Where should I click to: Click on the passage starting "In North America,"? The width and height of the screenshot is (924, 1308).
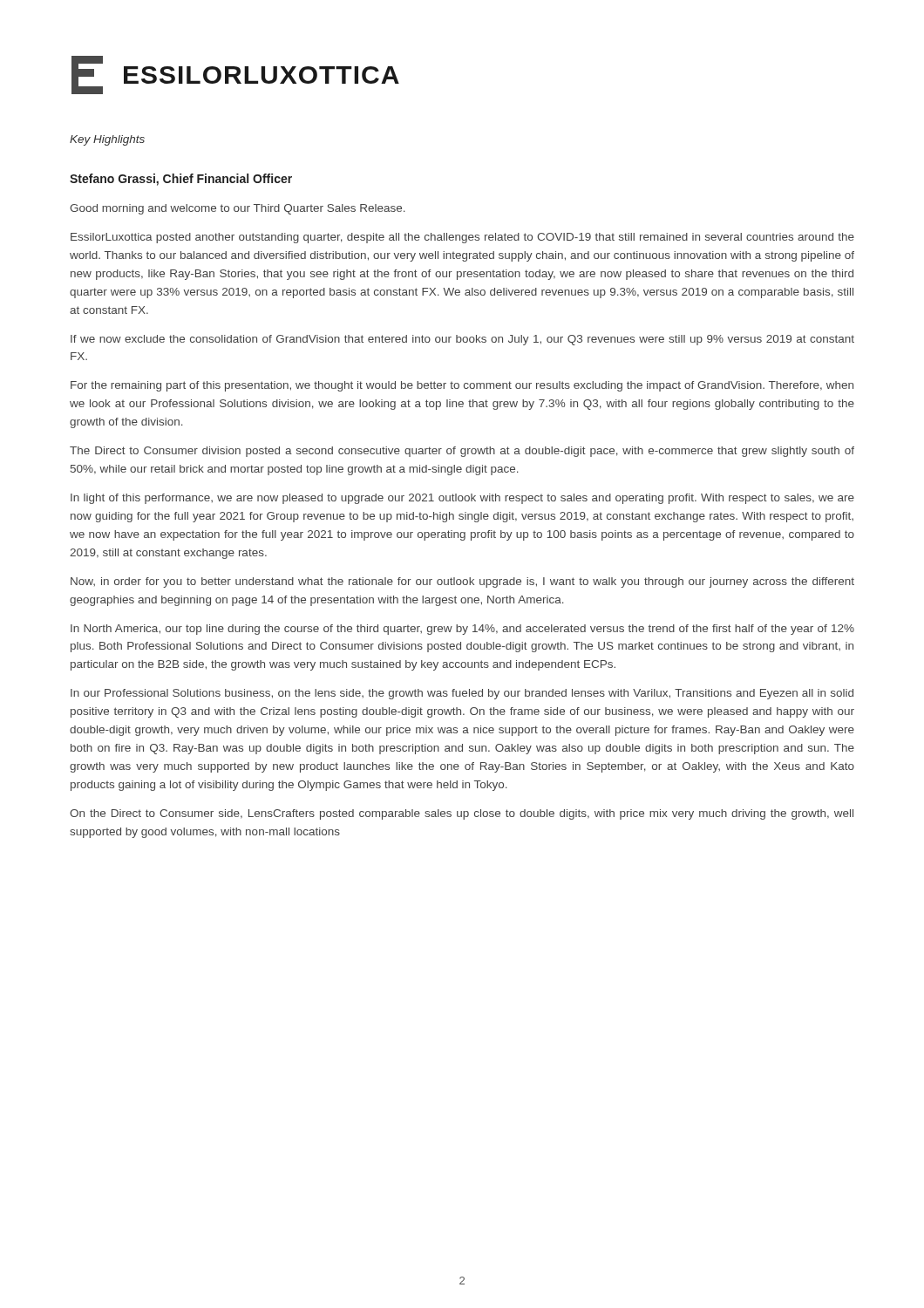pos(462,646)
